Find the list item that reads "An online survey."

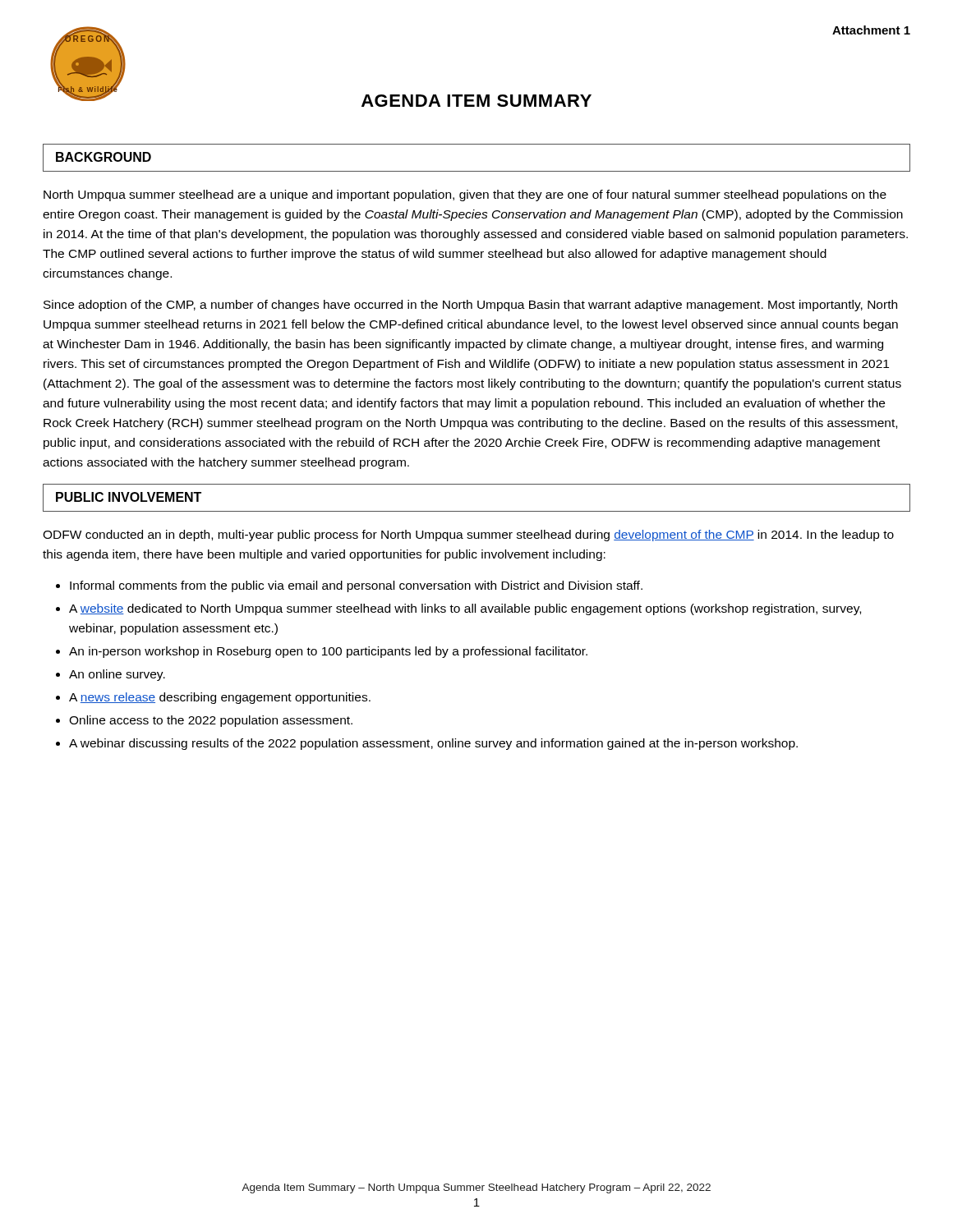[x=117, y=674]
